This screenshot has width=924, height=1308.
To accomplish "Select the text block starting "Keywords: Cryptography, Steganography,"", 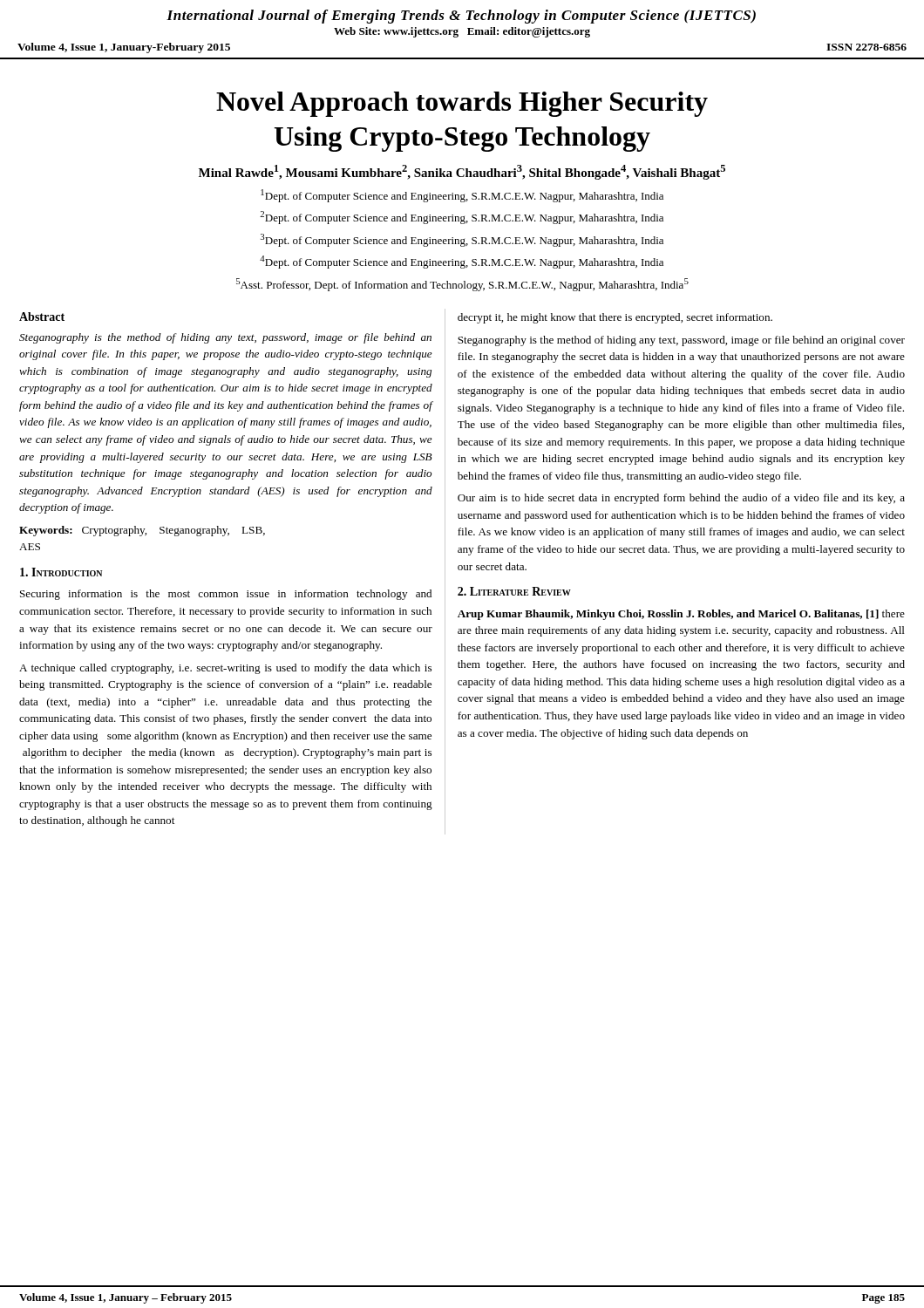I will pos(142,538).
